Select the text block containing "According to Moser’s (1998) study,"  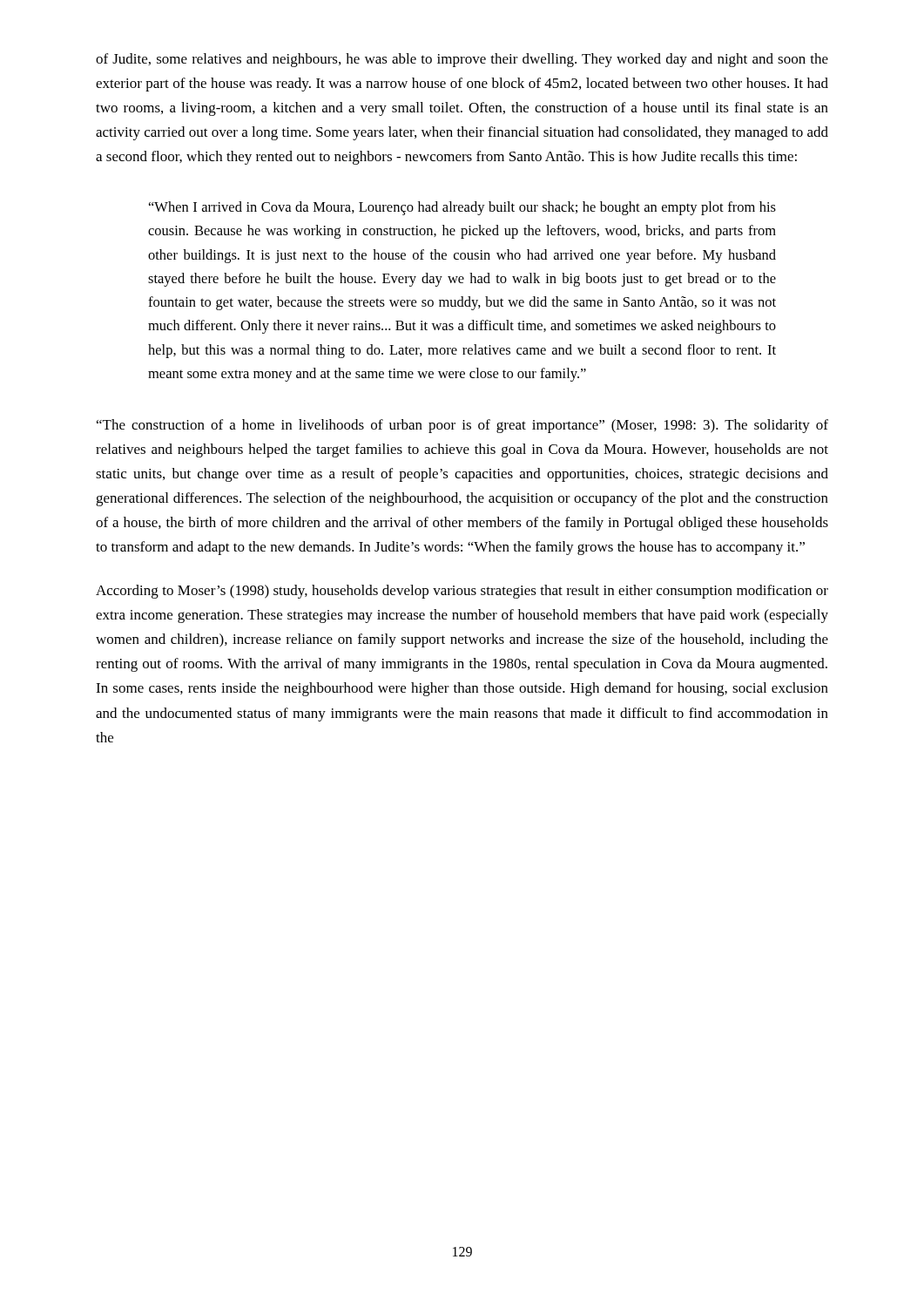[462, 664]
